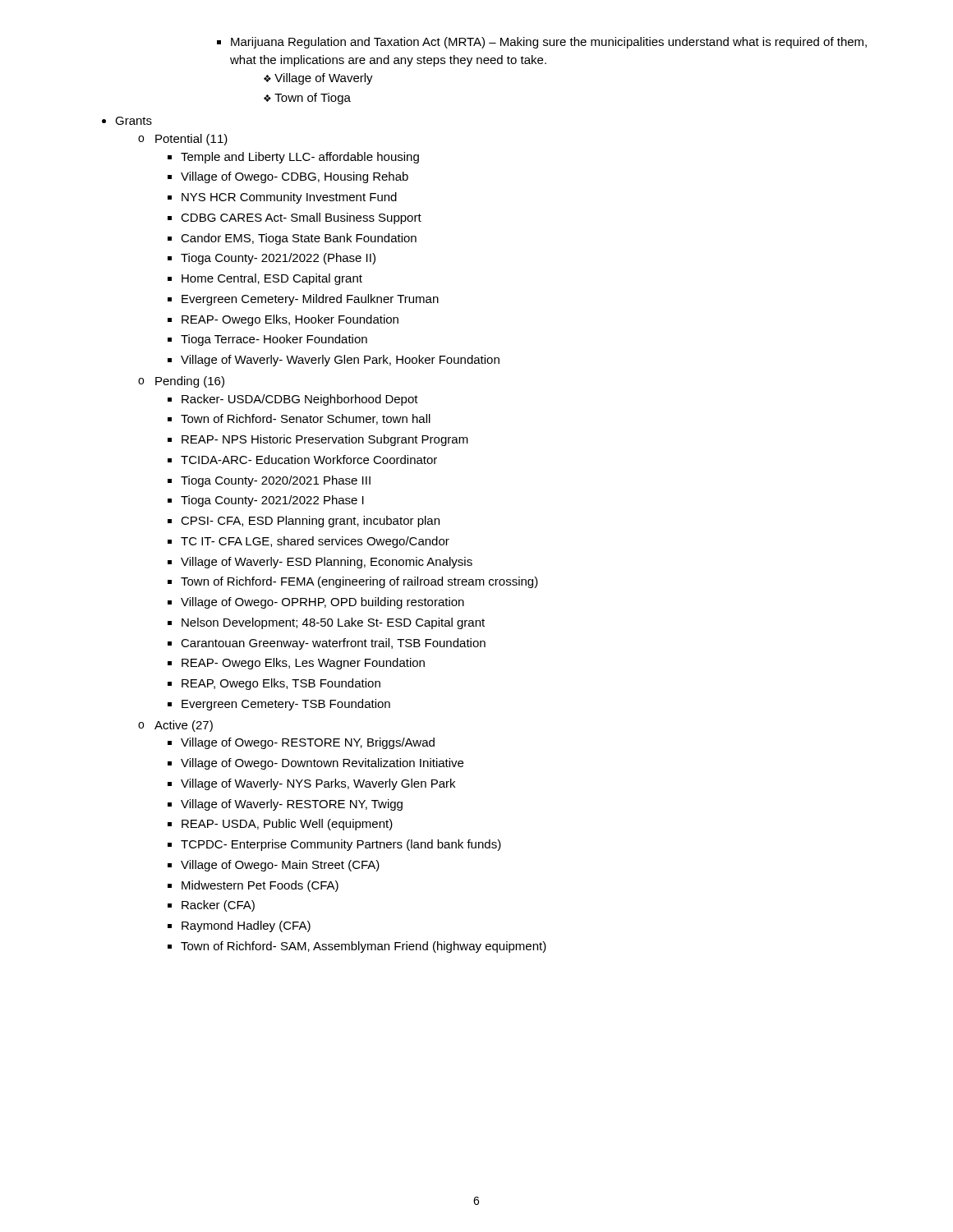Find the list item that reads "Pending (16) Racker-"
Viewport: 953px width, 1232px height.
click(190, 382)
